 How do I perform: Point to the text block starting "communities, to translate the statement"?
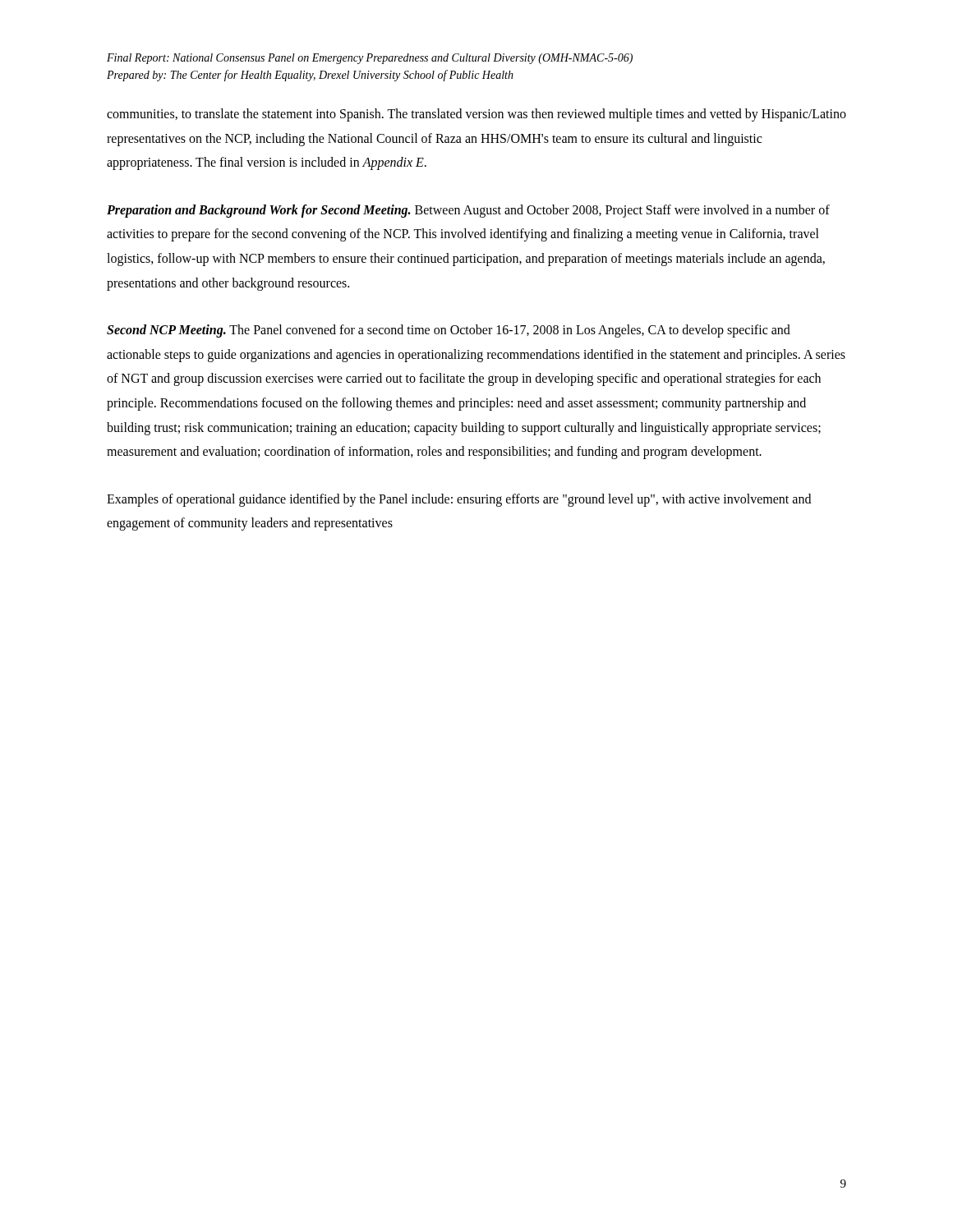click(476, 138)
